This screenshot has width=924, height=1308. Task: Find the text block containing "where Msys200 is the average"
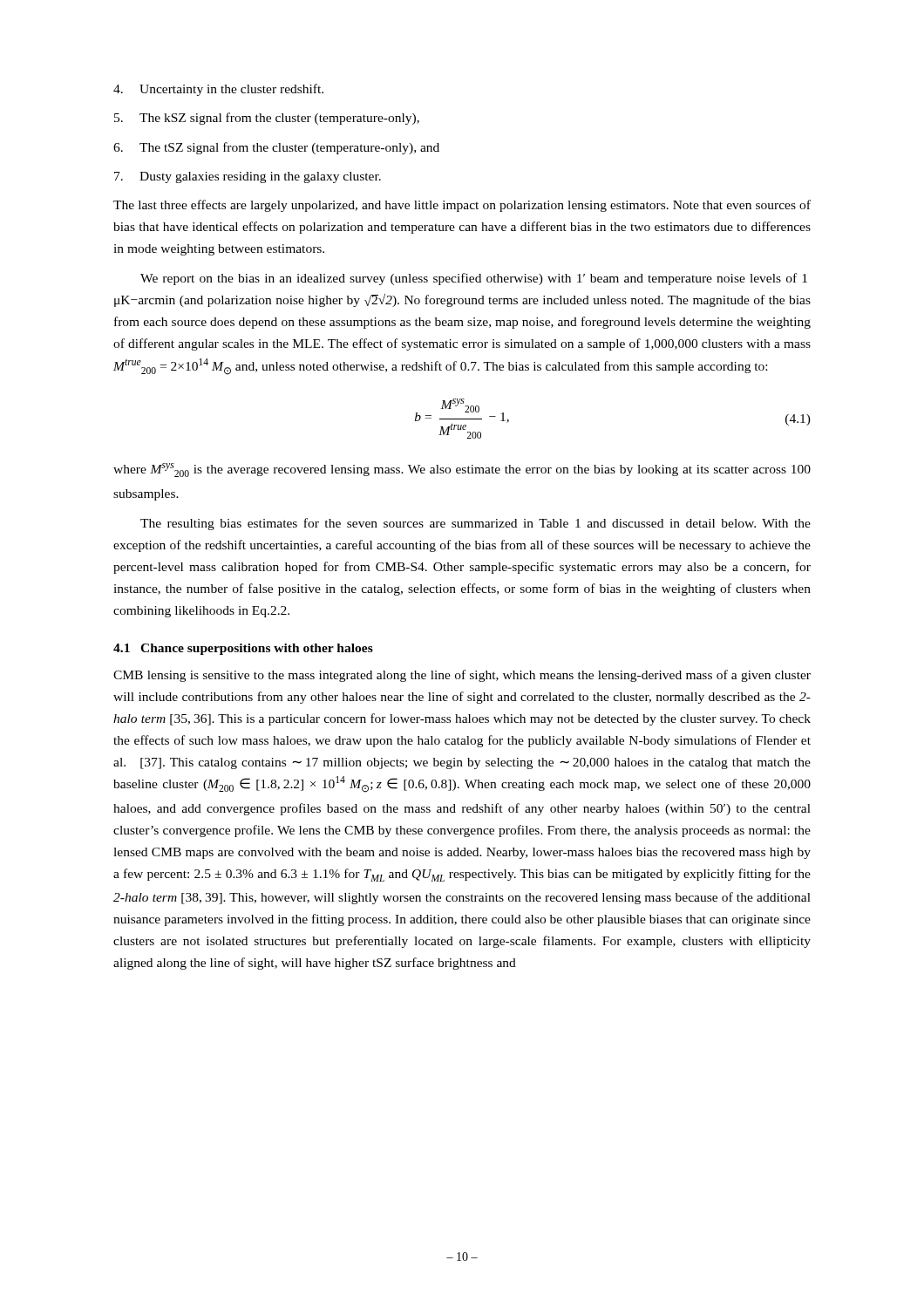point(462,480)
